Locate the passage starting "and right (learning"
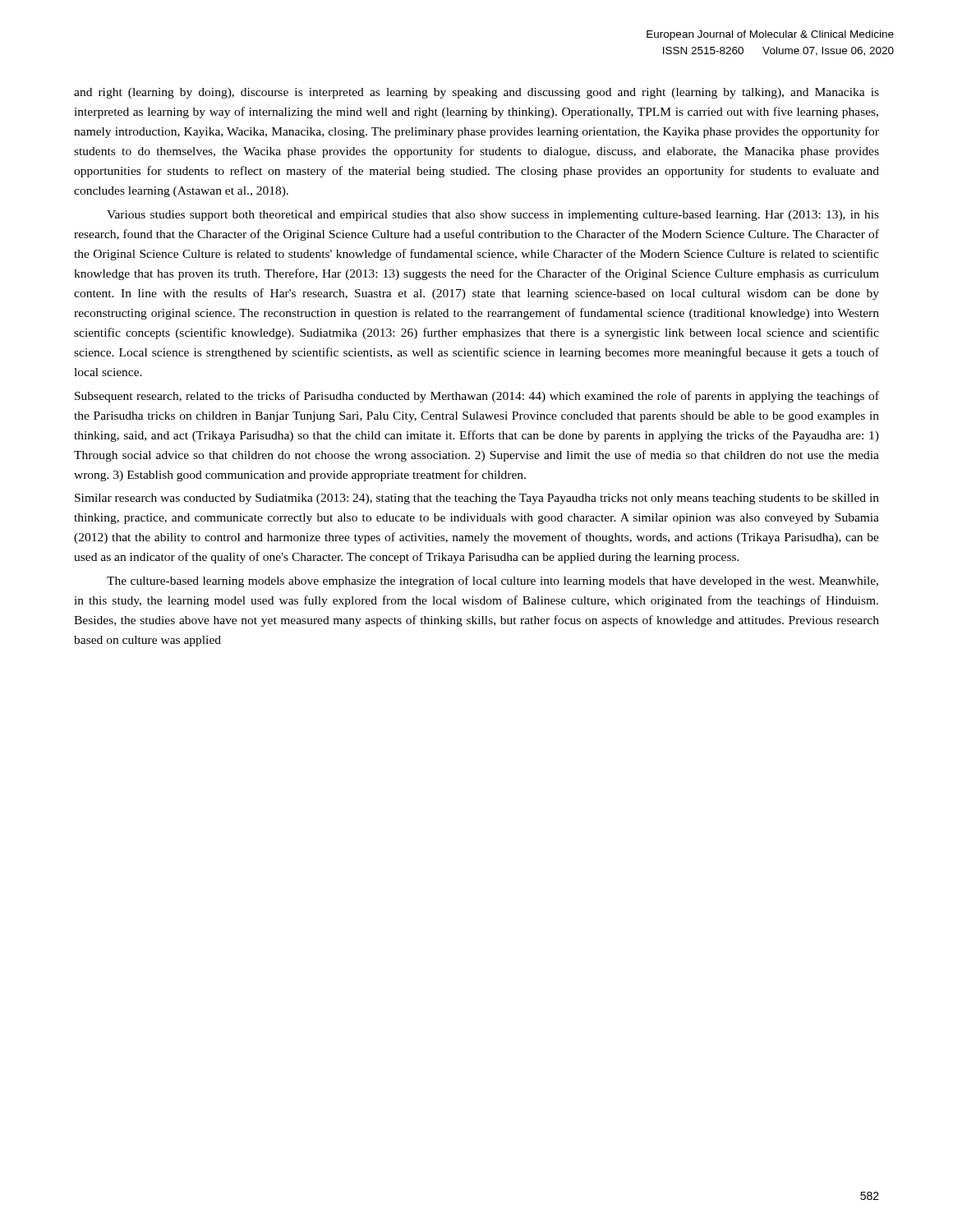This screenshot has width=953, height=1232. tap(476, 141)
